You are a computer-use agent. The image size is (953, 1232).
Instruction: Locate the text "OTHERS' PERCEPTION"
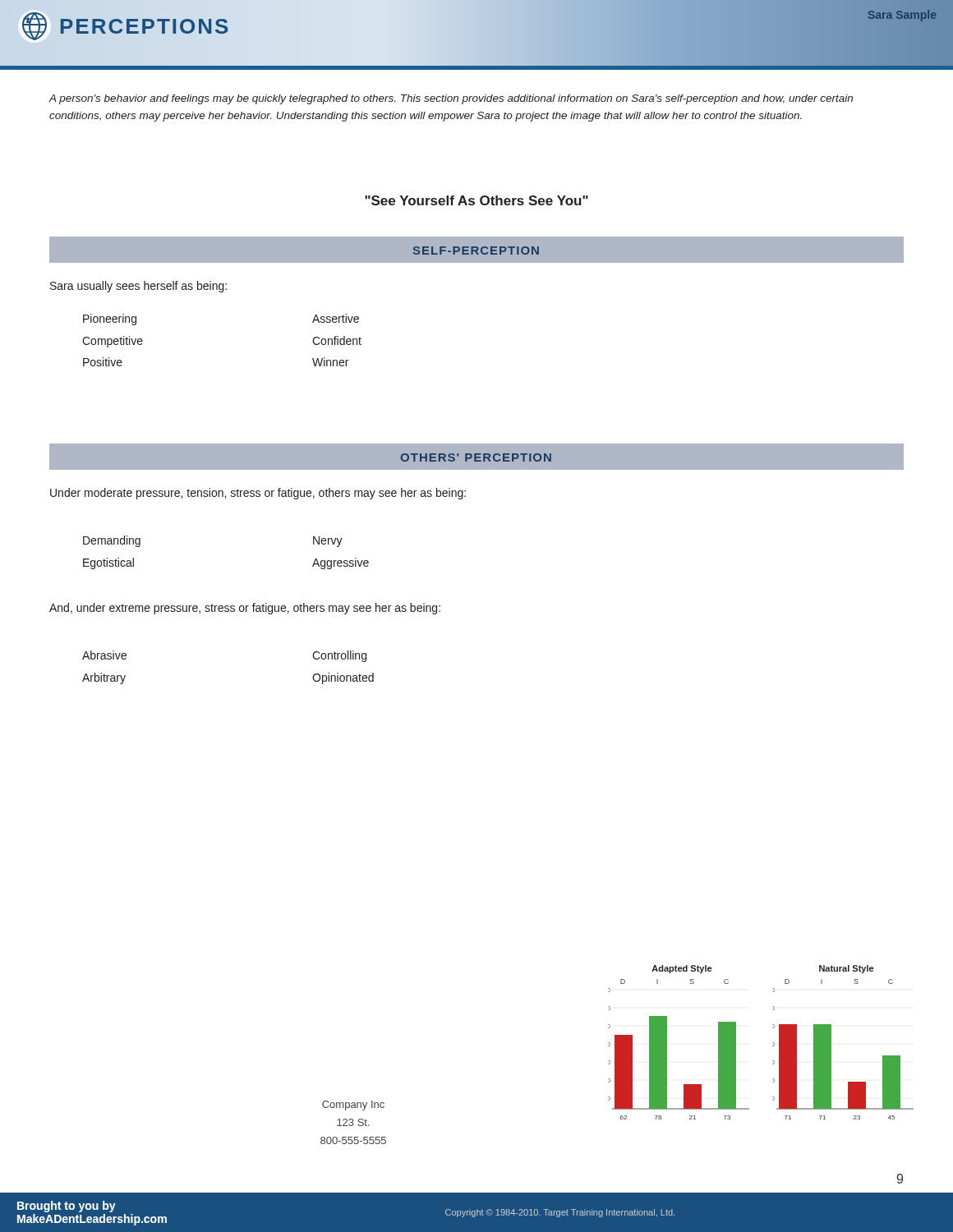pos(476,457)
